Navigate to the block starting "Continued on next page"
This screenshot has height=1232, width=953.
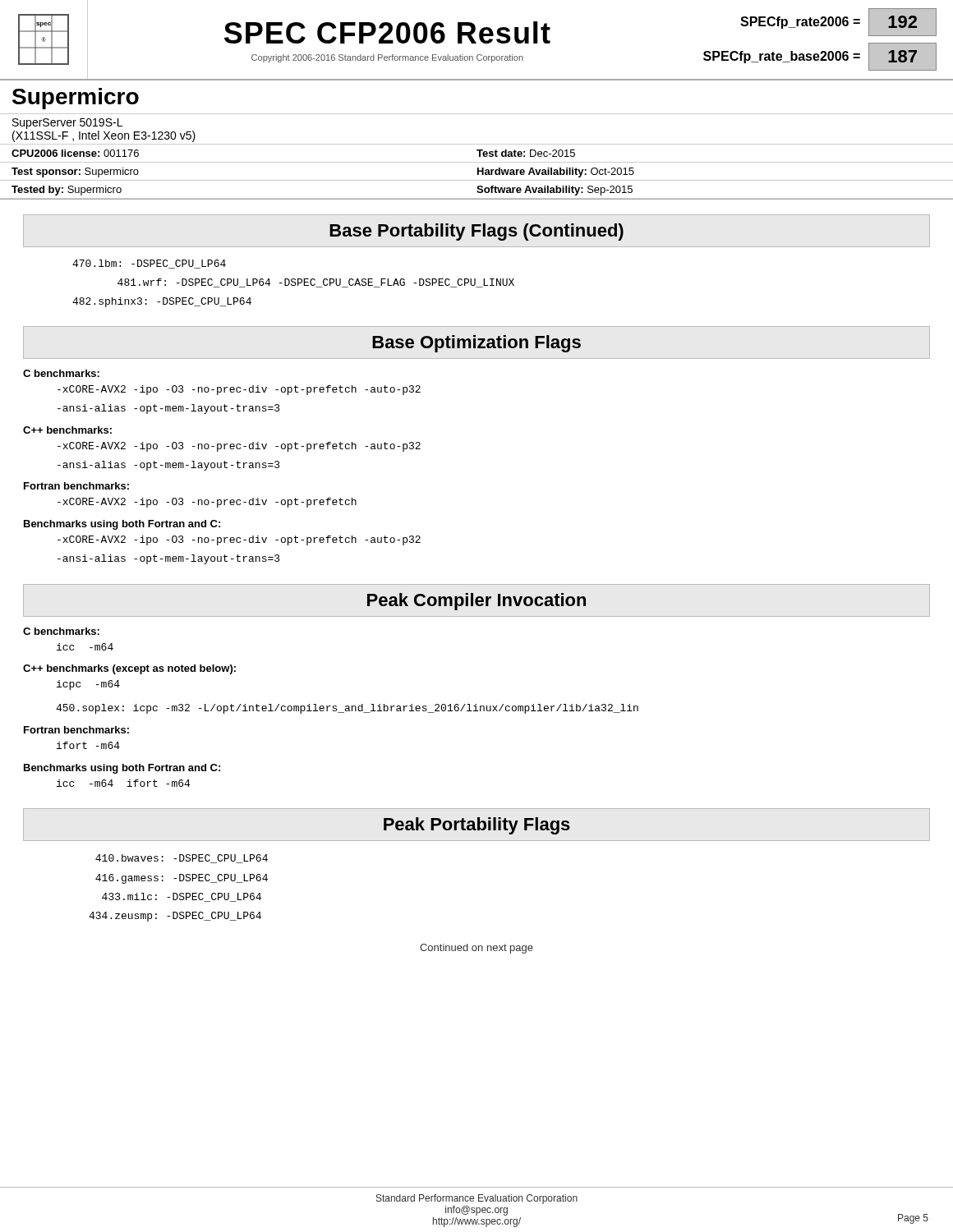[476, 947]
